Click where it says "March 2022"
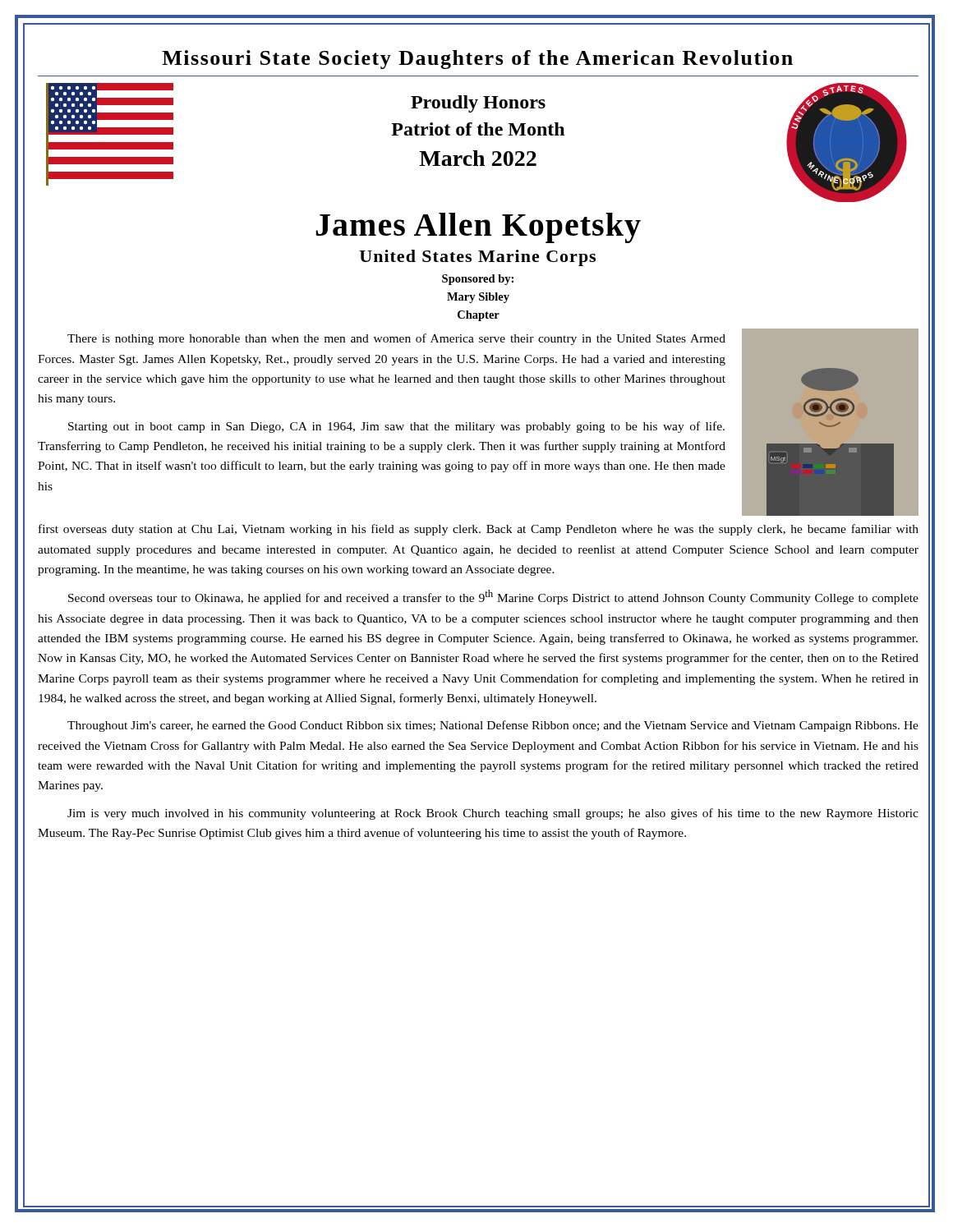 [478, 158]
